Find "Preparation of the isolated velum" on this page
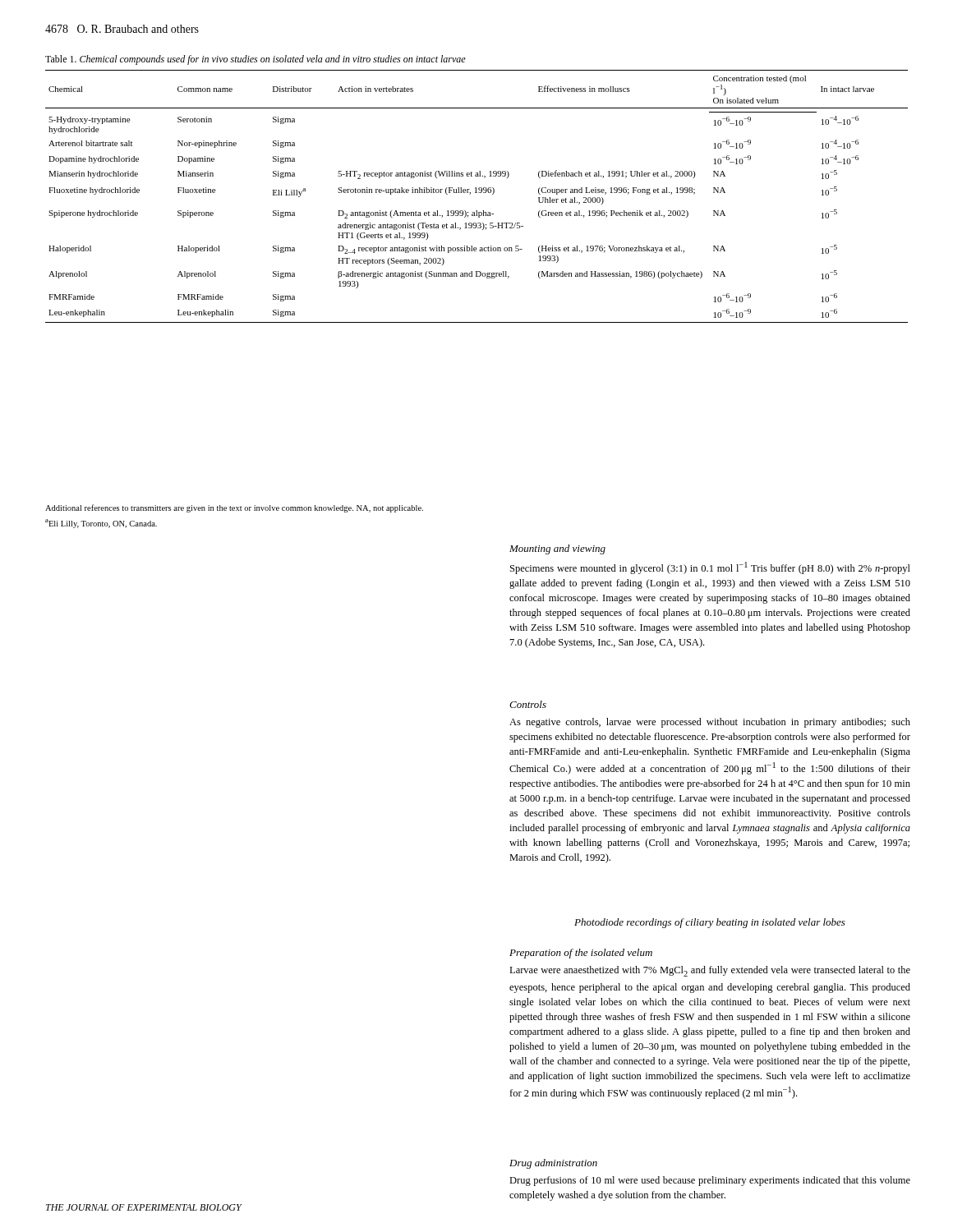 point(581,952)
